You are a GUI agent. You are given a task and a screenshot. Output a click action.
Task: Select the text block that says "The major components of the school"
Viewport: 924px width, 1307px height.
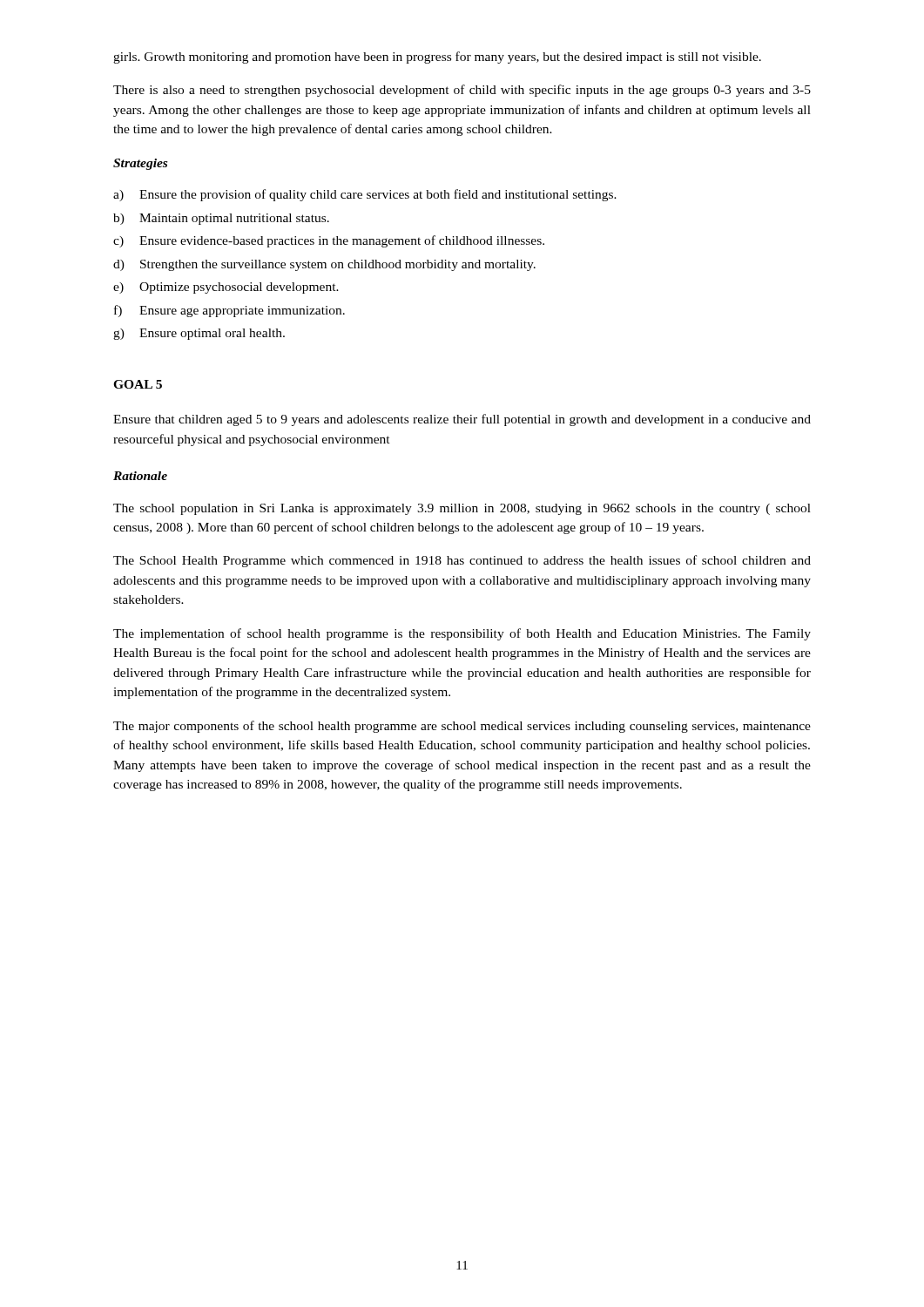(x=462, y=754)
